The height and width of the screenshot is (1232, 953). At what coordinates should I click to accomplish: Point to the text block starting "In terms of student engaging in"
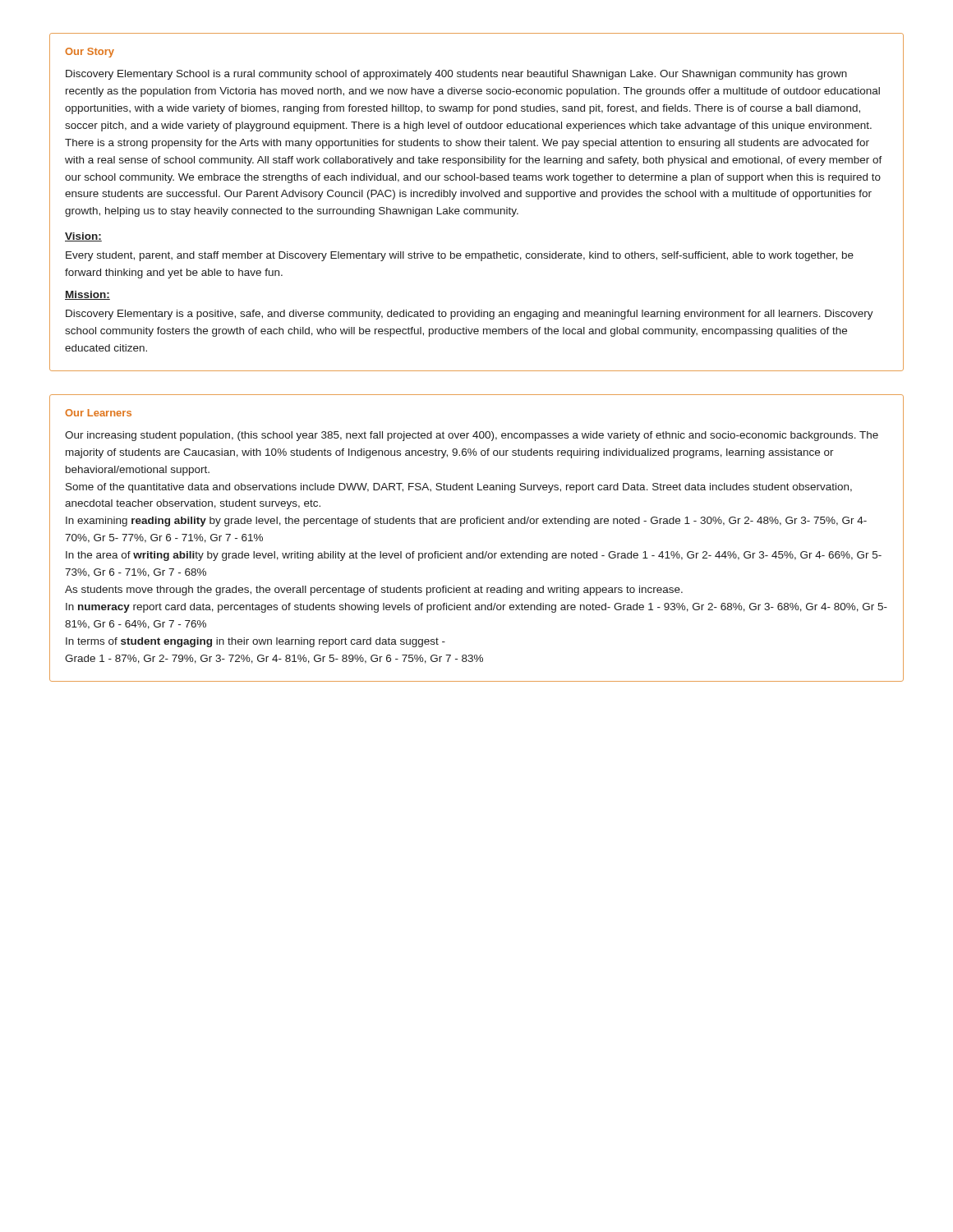[x=476, y=650]
